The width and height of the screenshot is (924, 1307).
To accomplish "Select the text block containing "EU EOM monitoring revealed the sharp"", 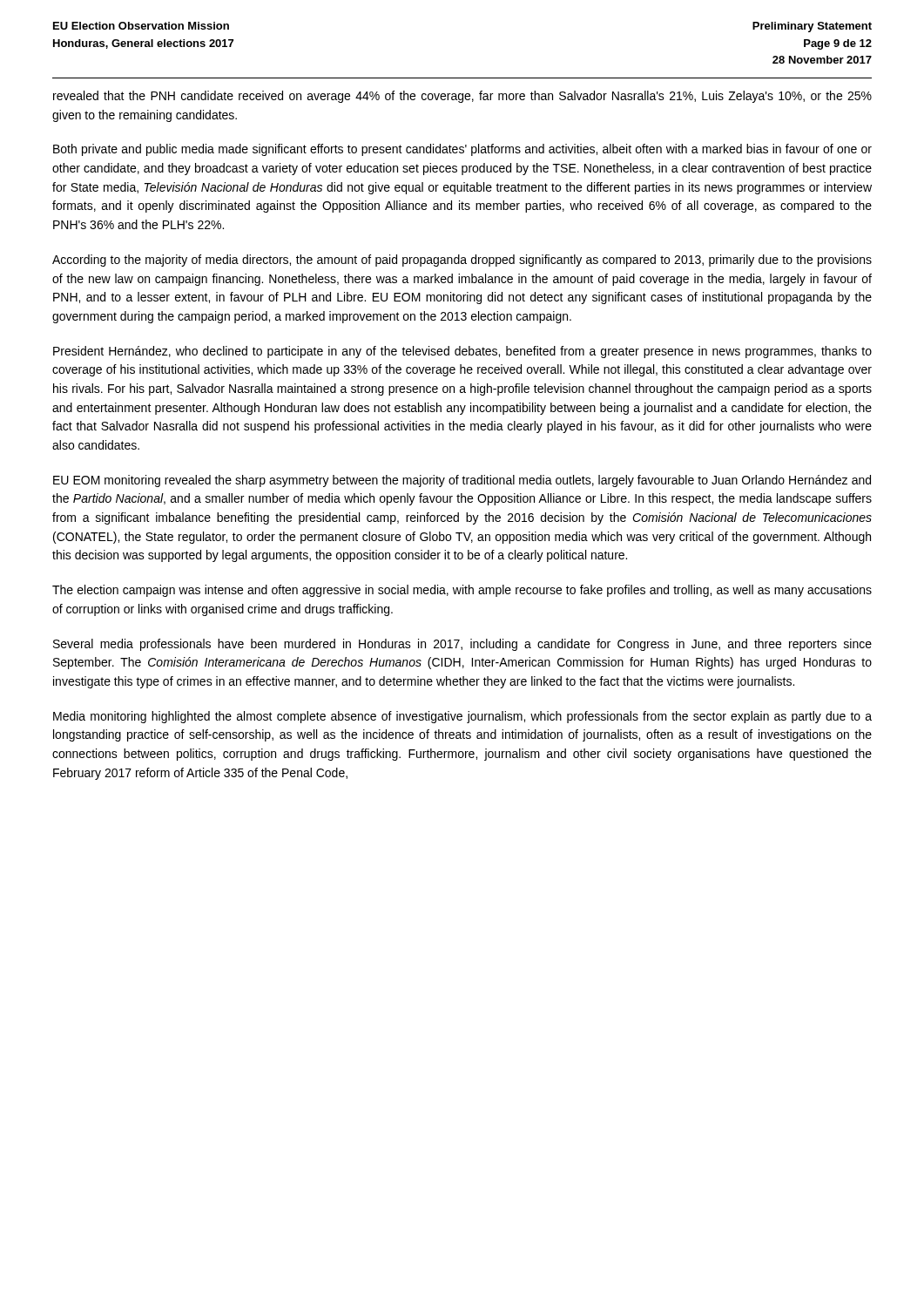I will (462, 518).
